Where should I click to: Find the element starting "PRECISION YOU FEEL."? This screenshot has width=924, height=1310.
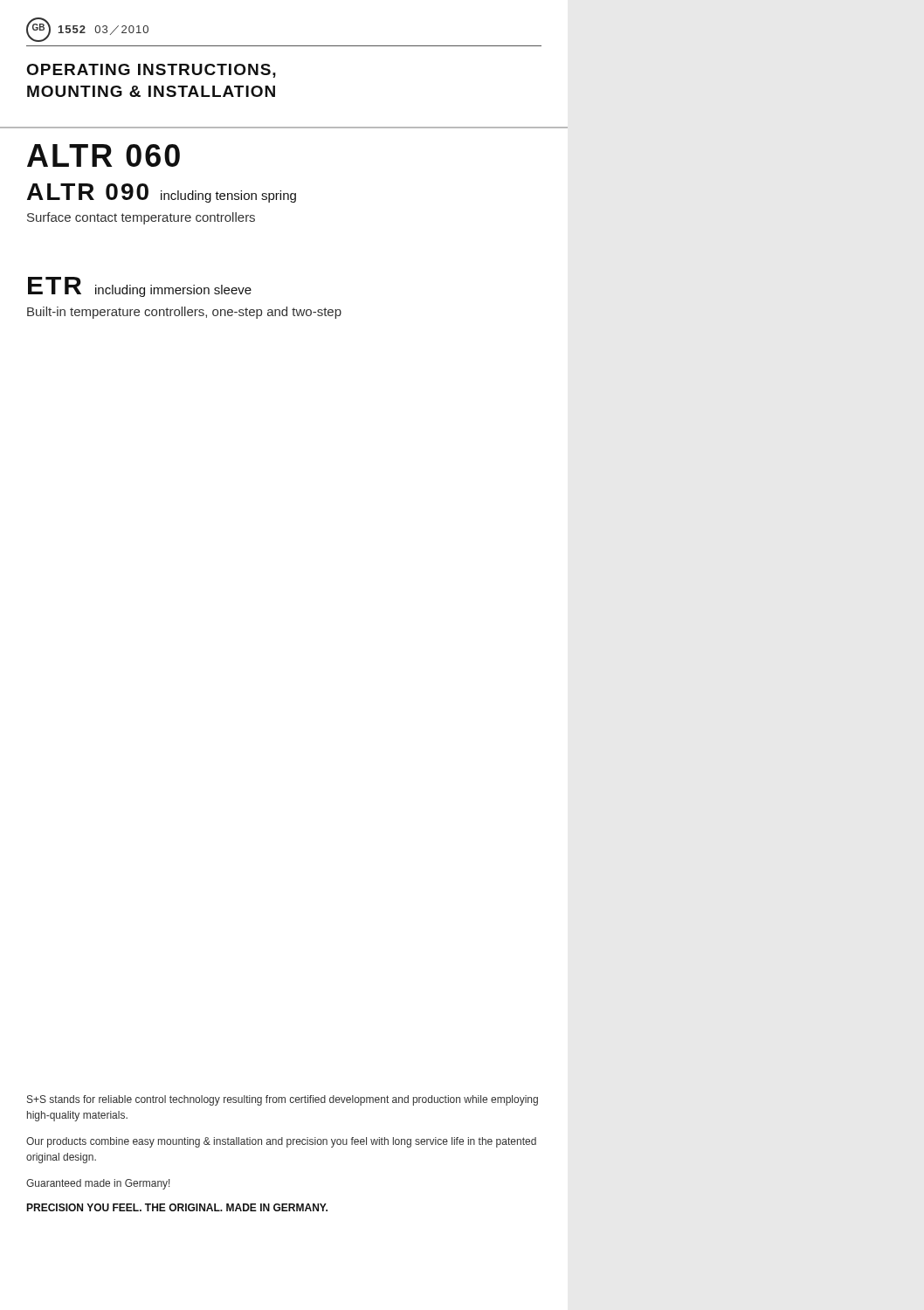[x=177, y=1208]
